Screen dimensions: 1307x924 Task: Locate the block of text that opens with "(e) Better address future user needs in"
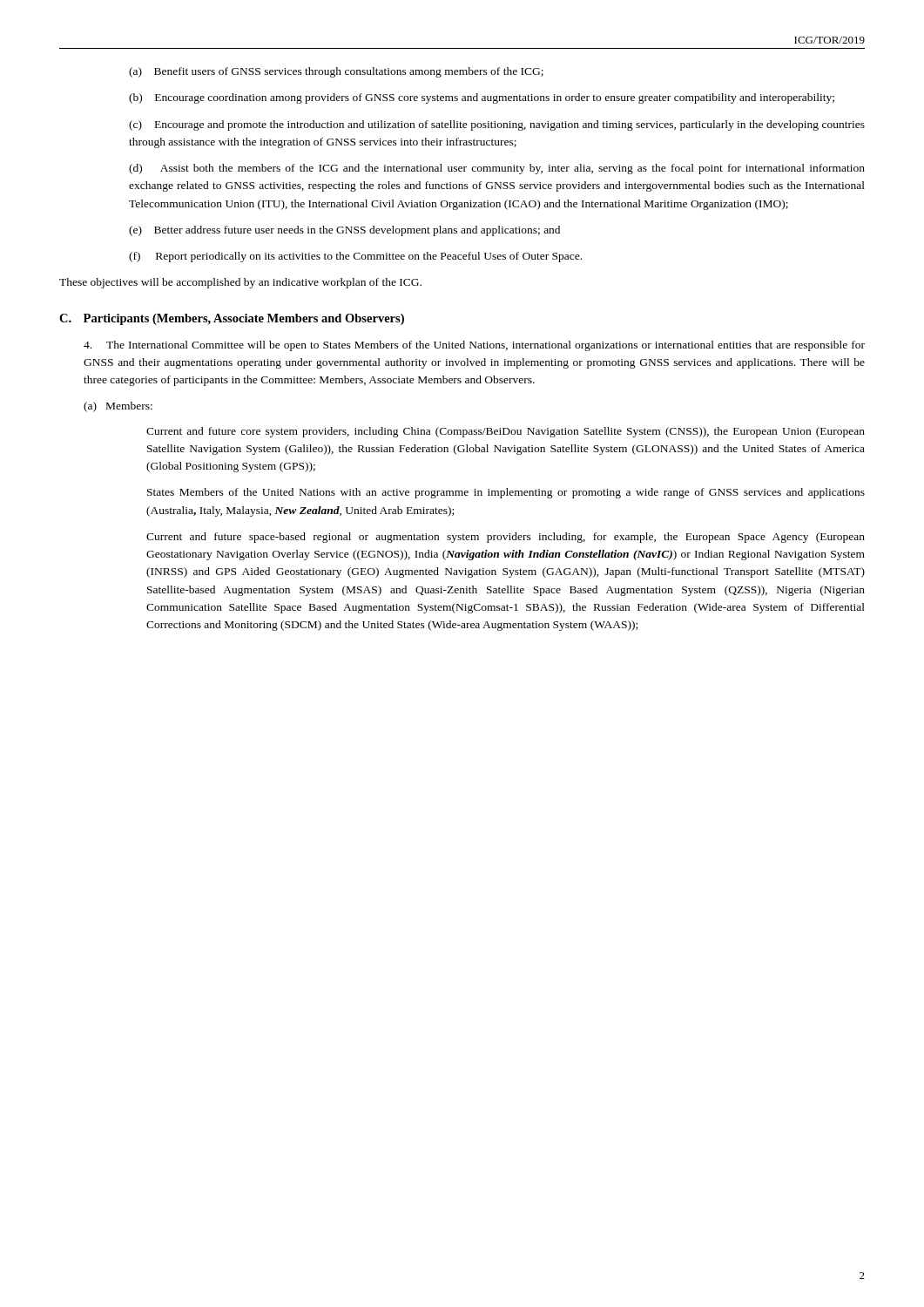345,229
